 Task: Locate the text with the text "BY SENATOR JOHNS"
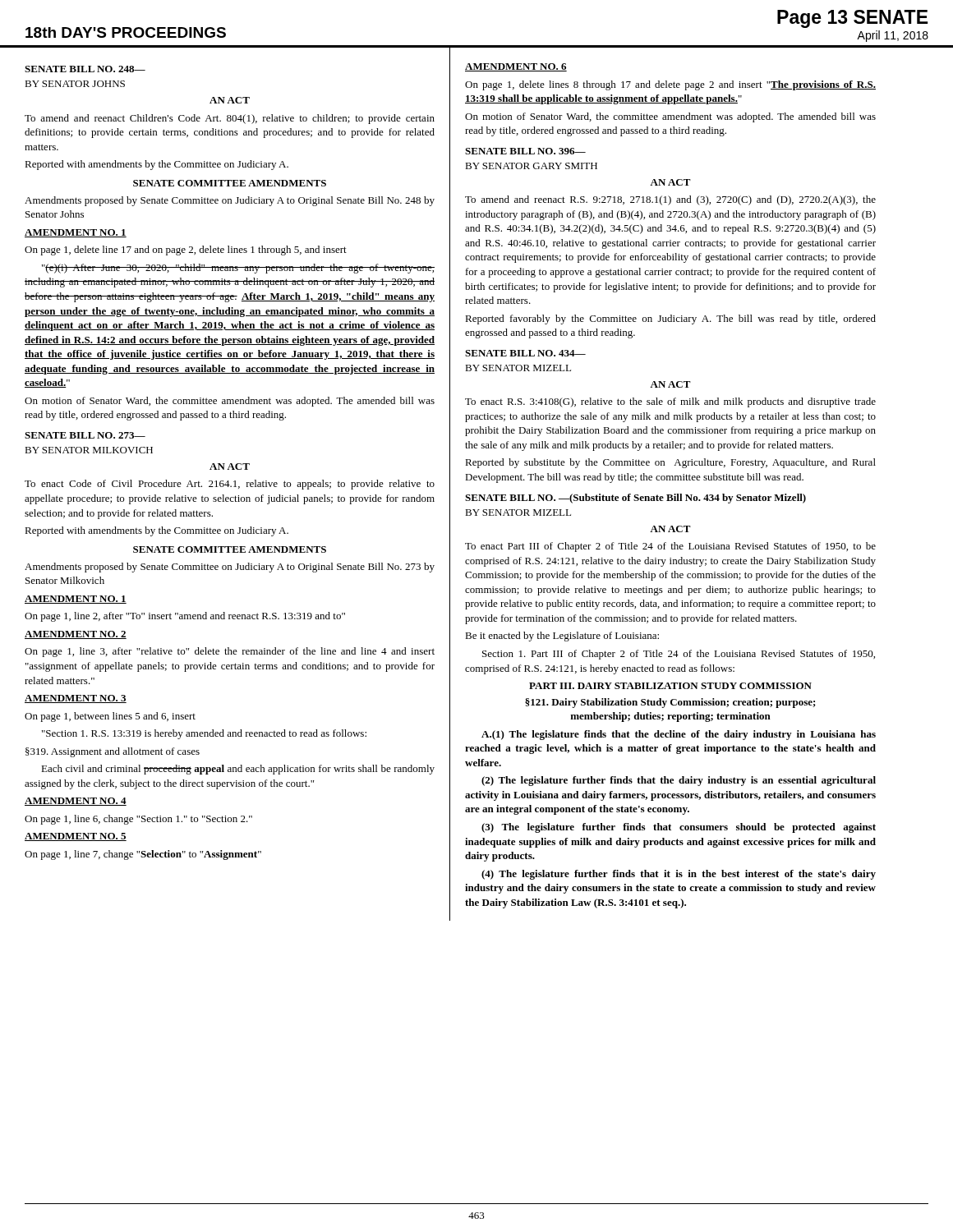(75, 83)
